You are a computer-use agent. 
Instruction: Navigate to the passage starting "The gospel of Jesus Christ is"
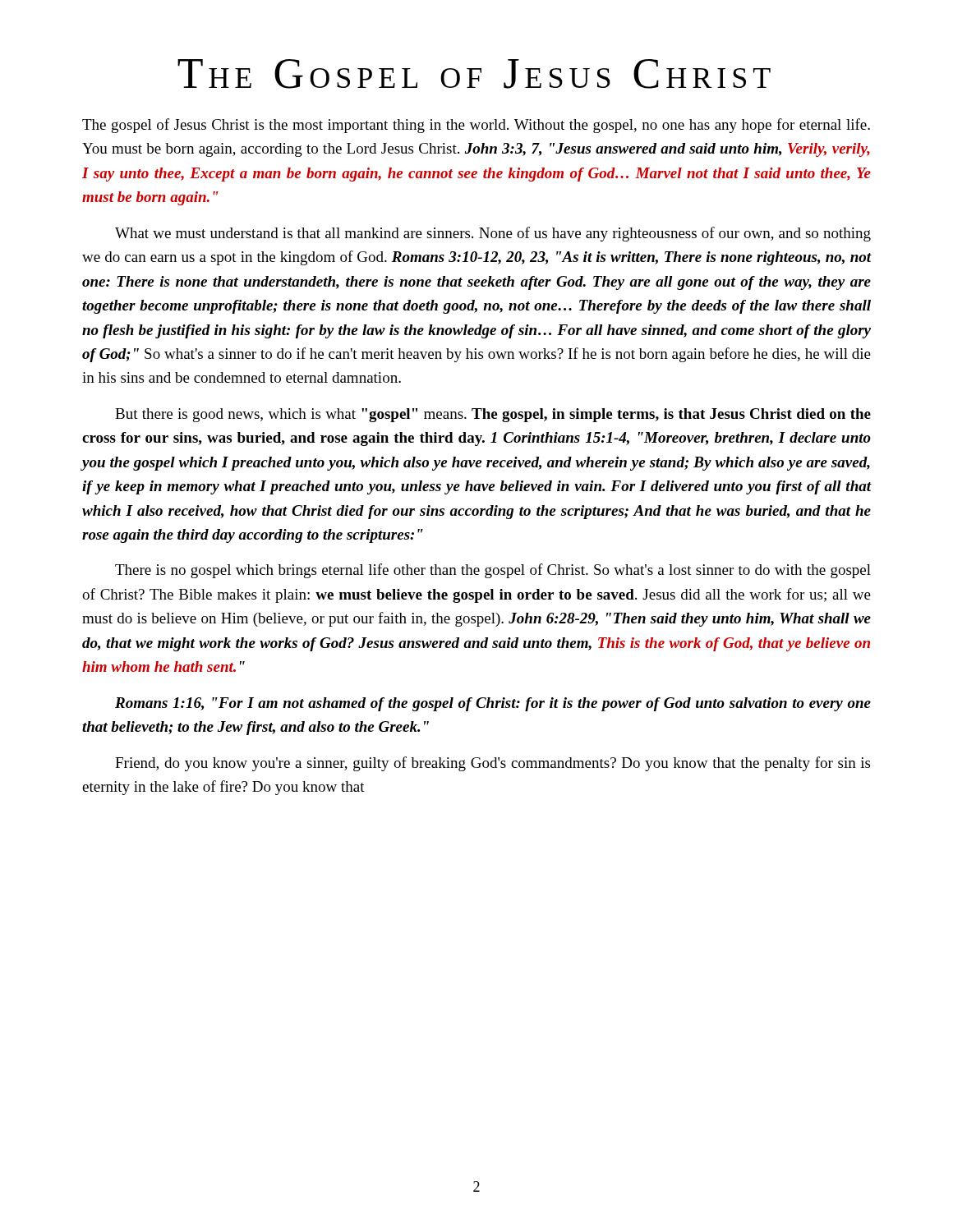pyautogui.click(x=476, y=161)
